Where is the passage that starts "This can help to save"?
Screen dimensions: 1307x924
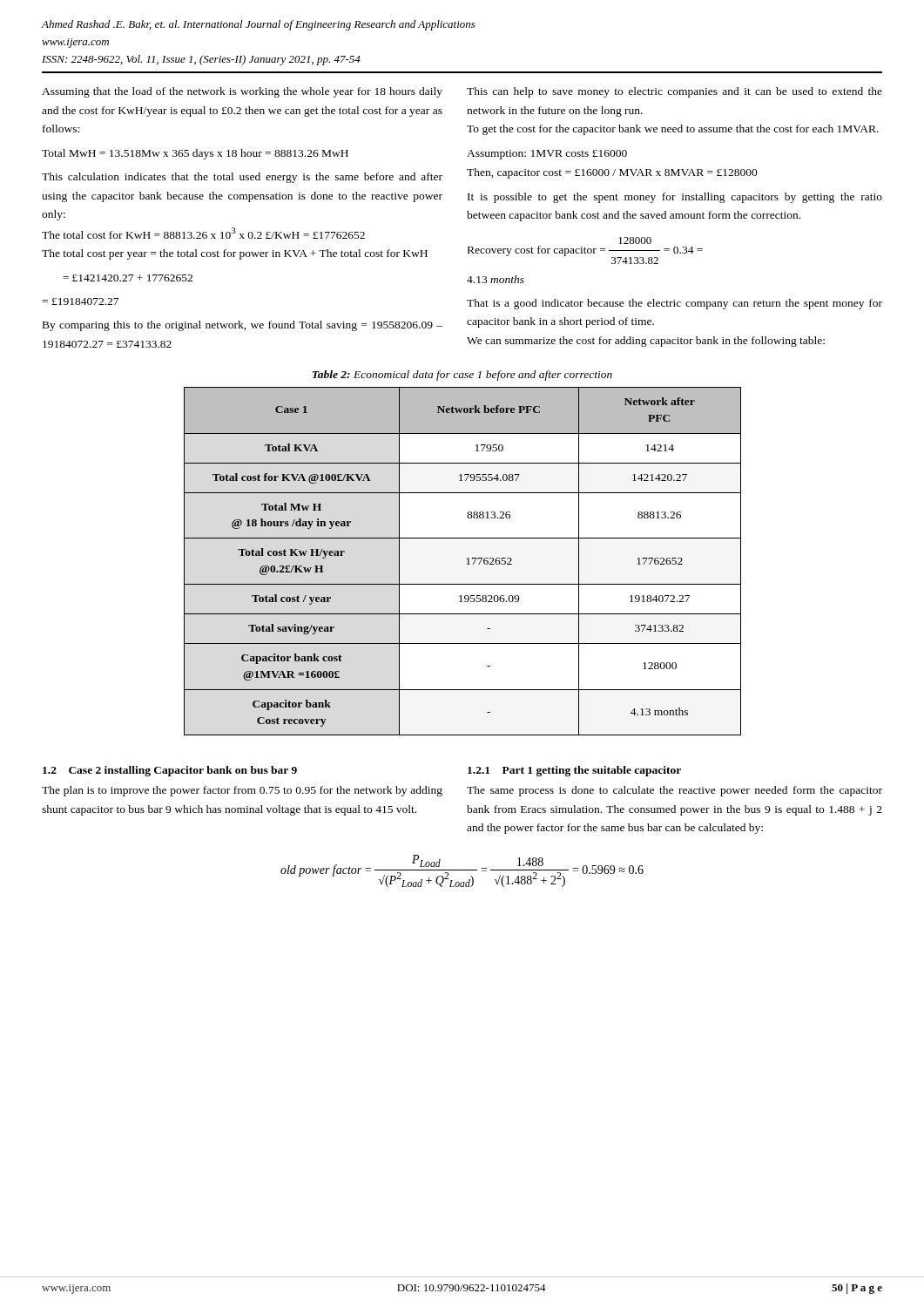tap(674, 92)
